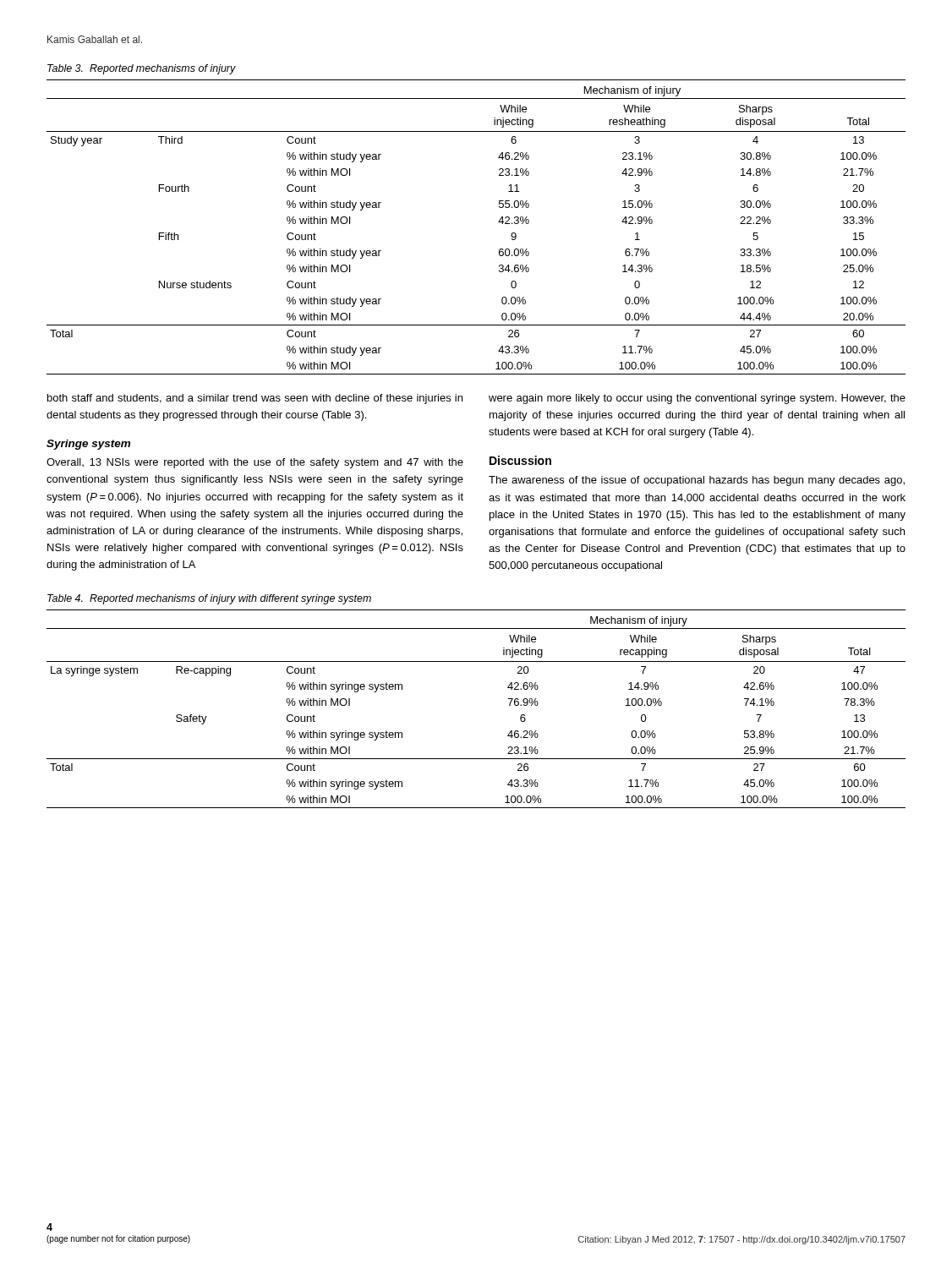Find the text block containing "were again more"
Screen dimensions: 1268x952
click(x=697, y=415)
